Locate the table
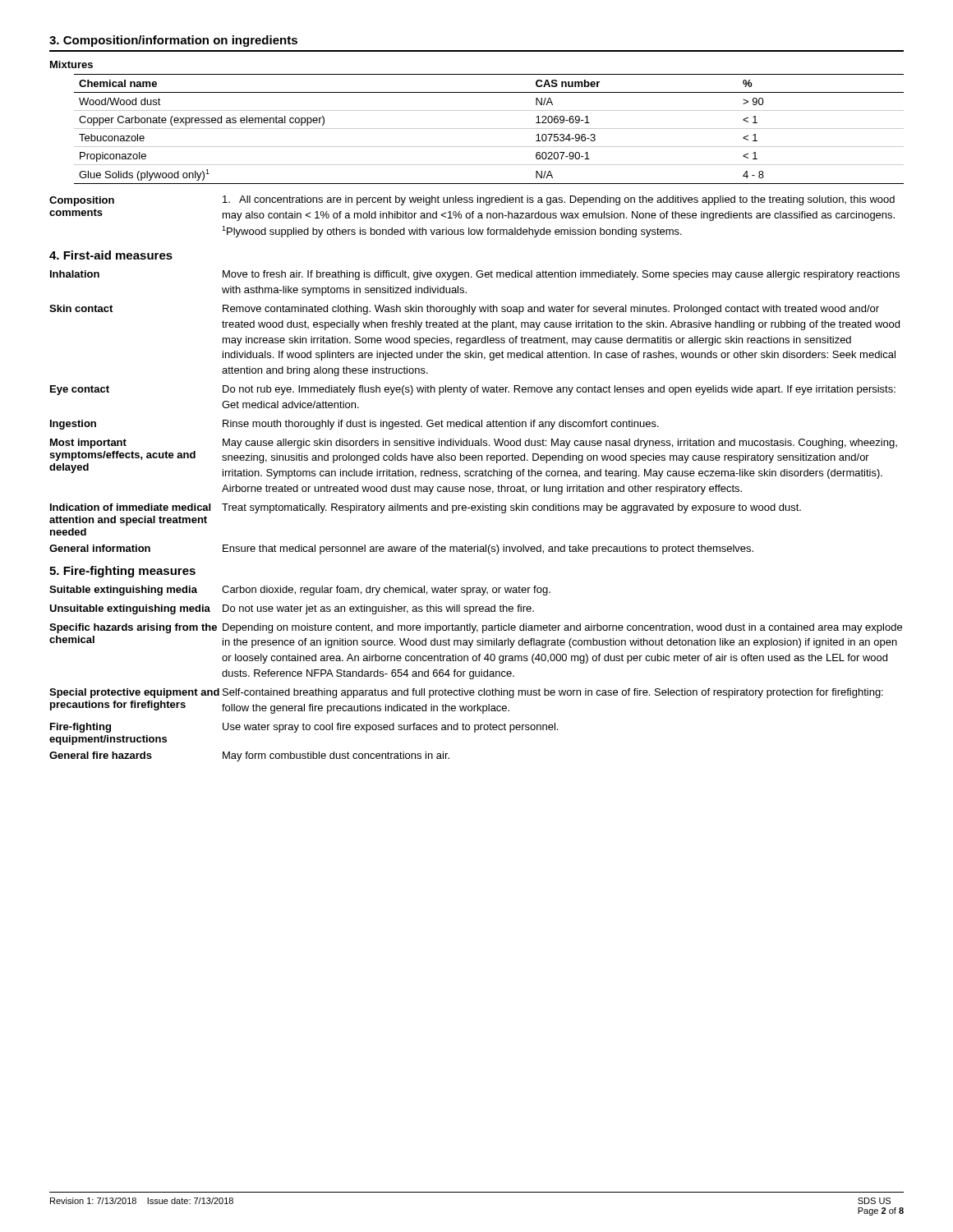This screenshot has height=1232, width=953. tap(476, 129)
